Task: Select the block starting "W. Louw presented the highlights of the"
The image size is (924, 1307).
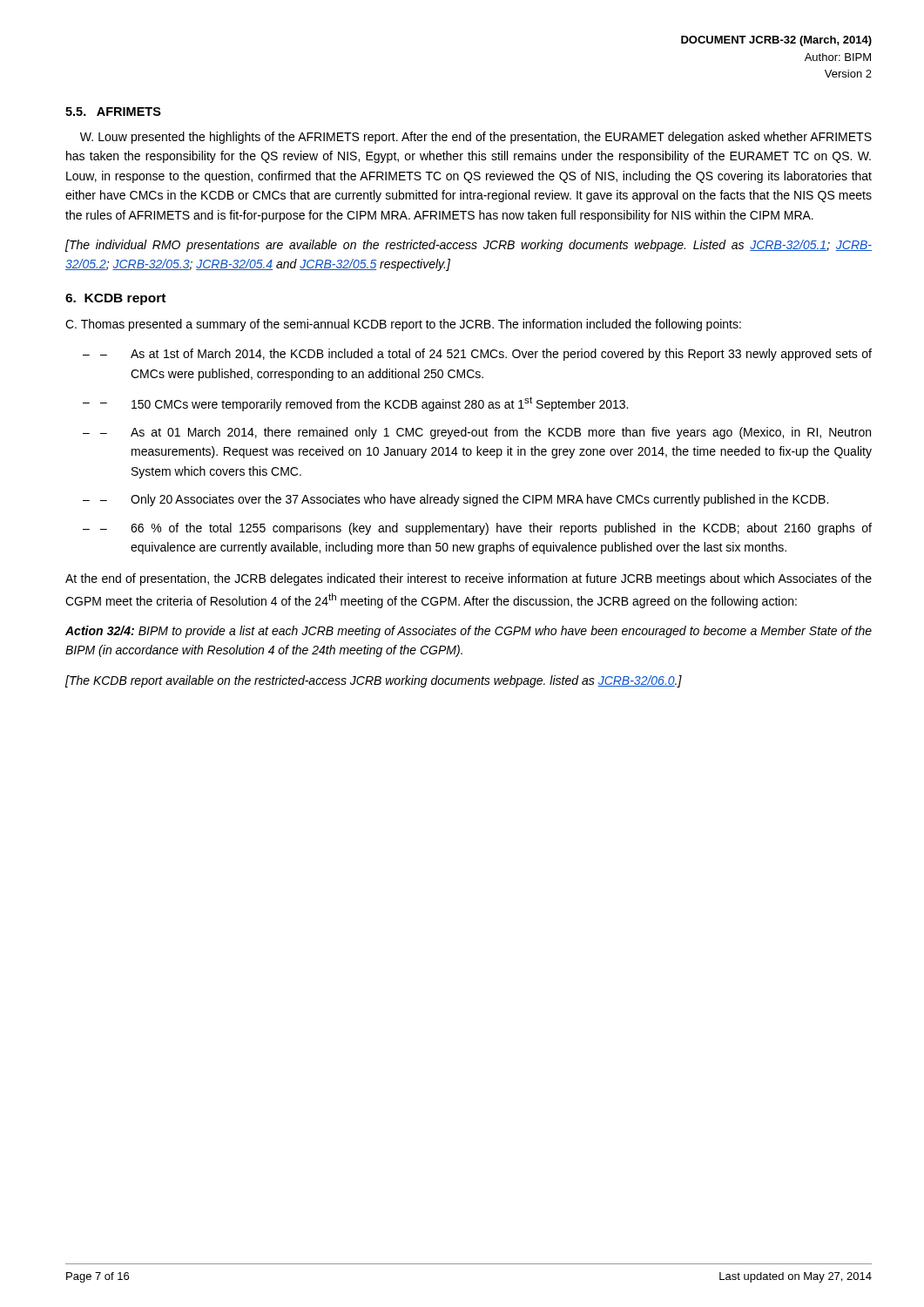Action: [x=469, y=176]
